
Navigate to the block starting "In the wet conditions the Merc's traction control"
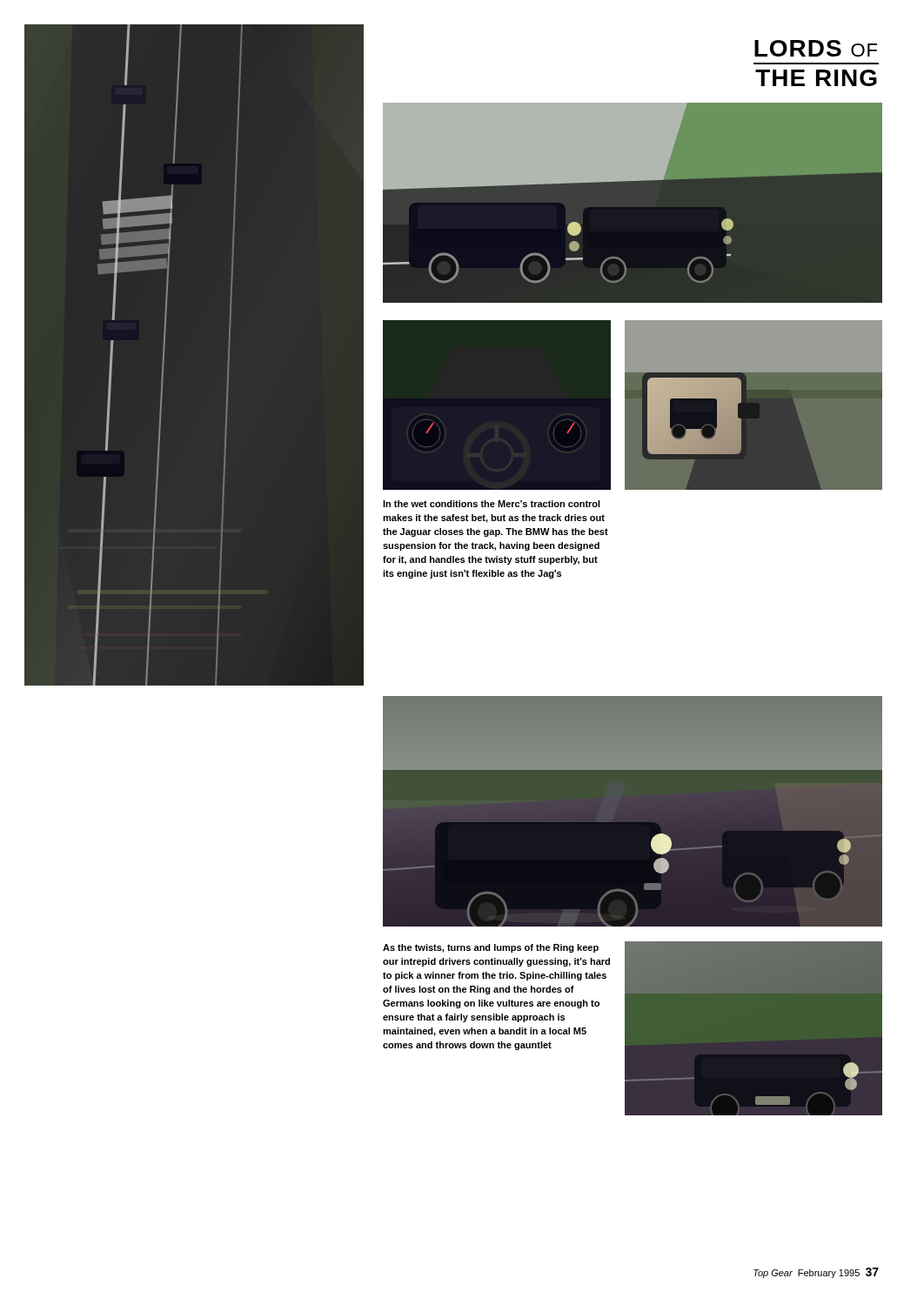(495, 538)
